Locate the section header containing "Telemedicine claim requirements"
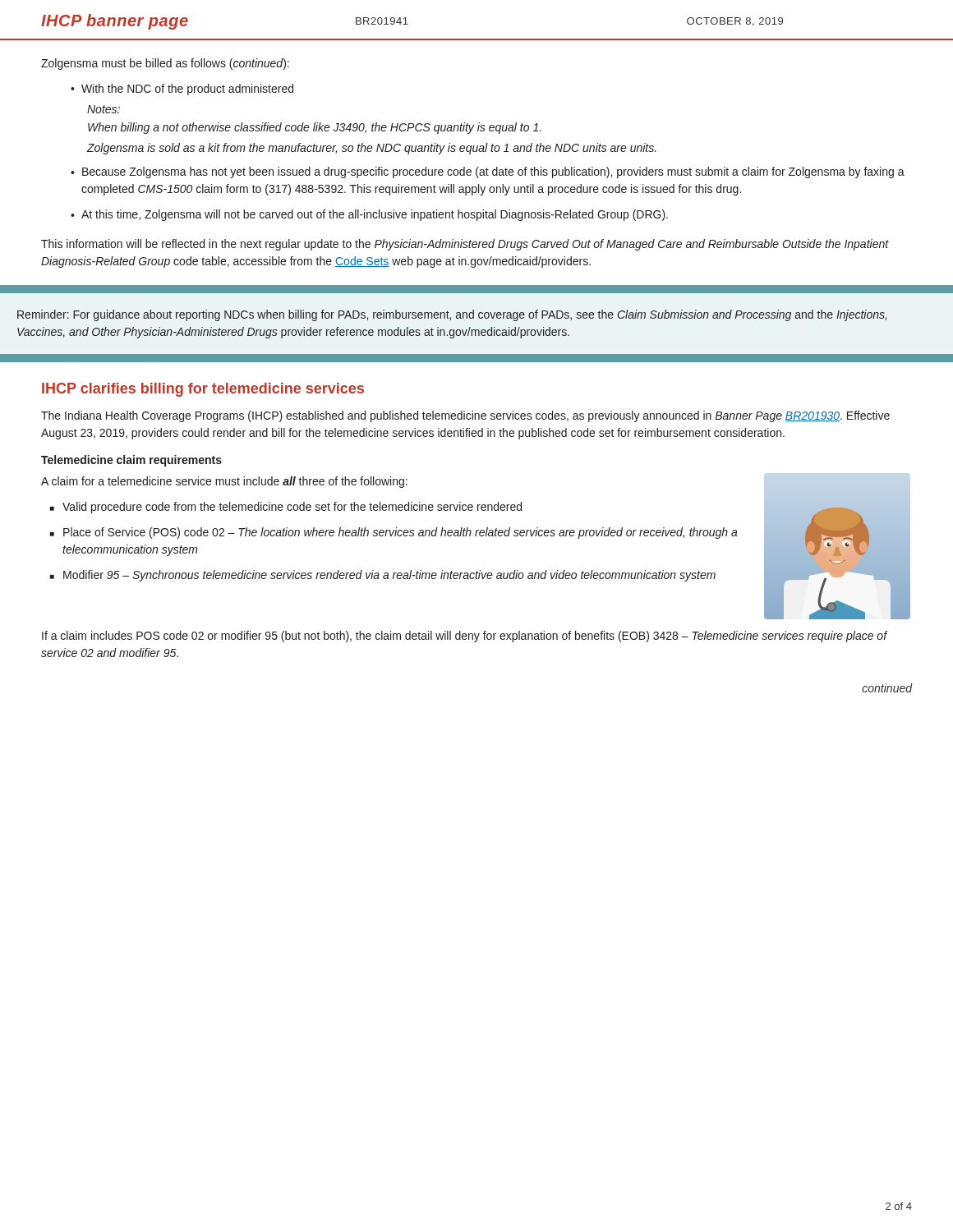The image size is (953, 1232). 131,460
